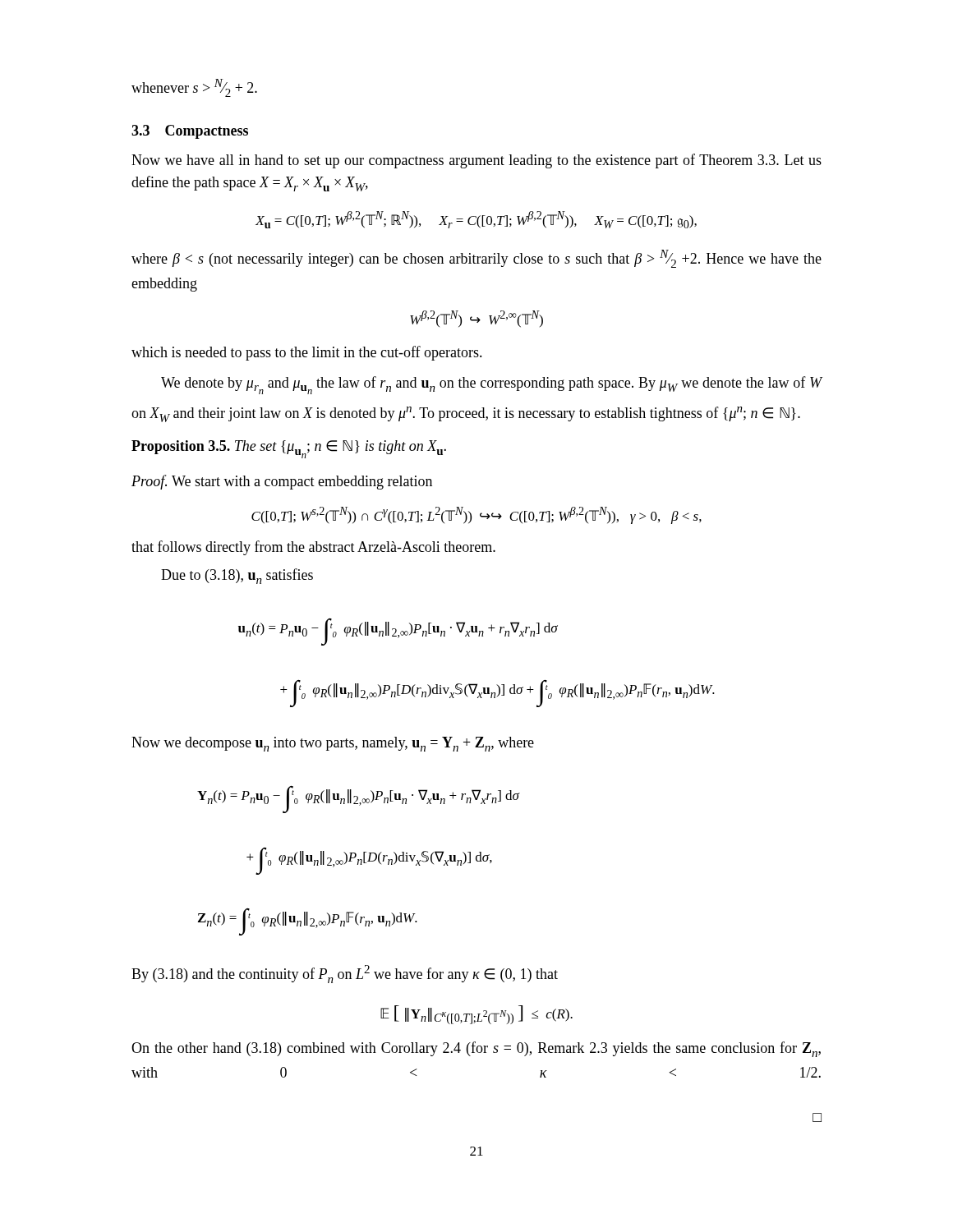Screen dimensions: 1232x953
Task: Click on the text containing "Due to (3.18), un satisfies"
Action: click(x=237, y=577)
